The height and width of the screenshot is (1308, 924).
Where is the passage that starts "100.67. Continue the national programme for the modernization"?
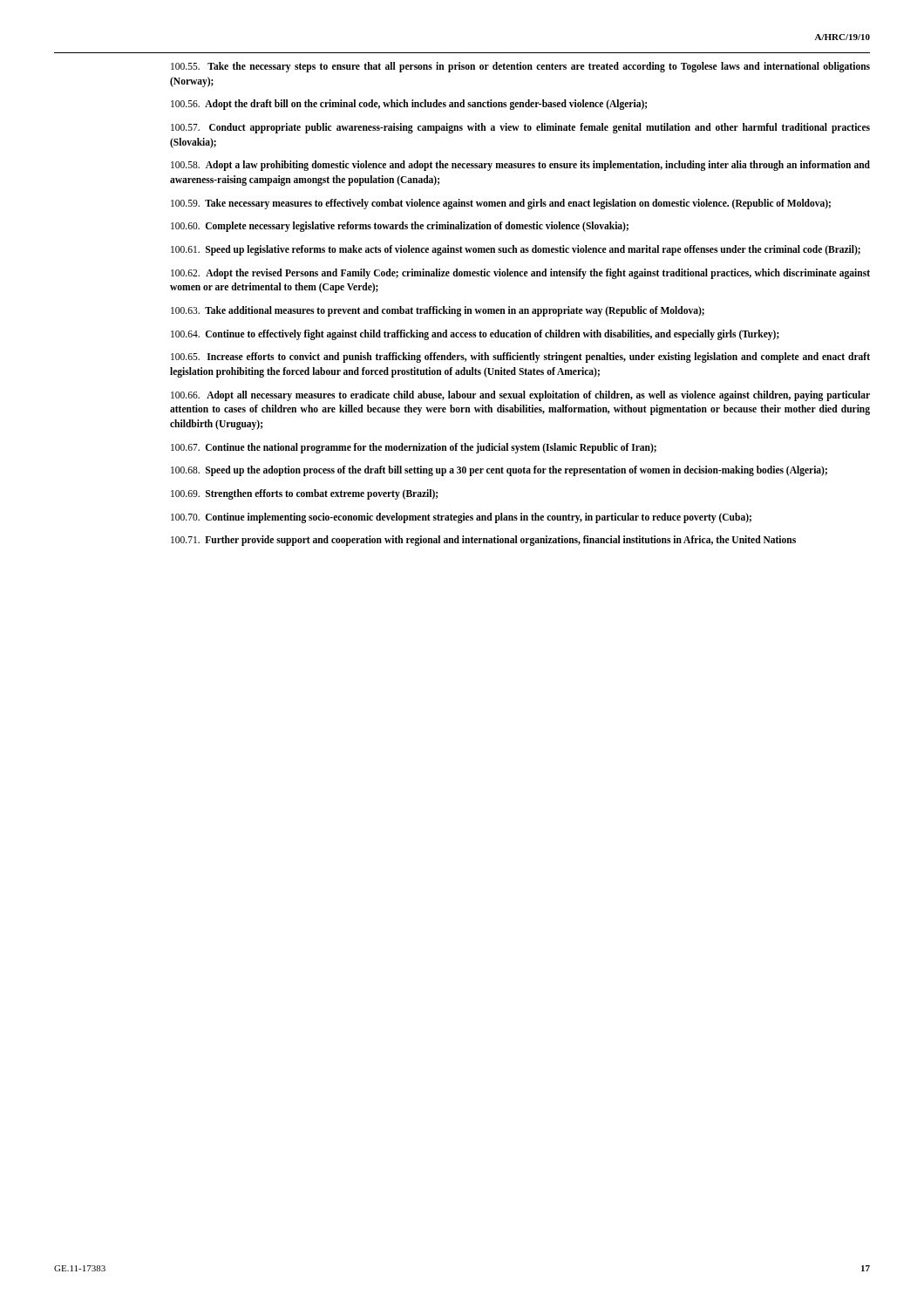520,447
